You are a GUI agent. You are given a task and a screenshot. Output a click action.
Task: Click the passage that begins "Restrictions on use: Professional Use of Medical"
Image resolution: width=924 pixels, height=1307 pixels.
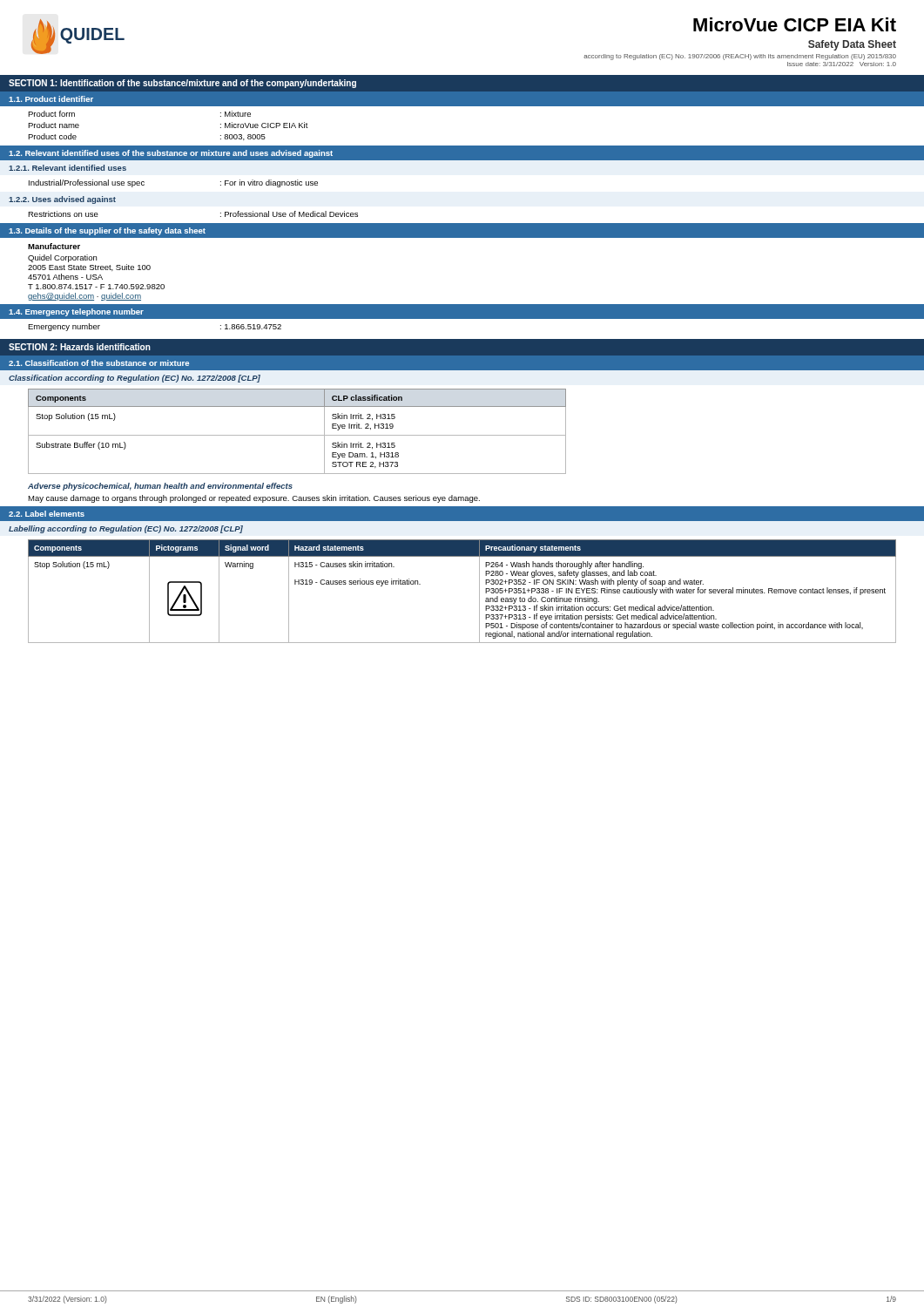pyautogui.click(x=462, y=214)
